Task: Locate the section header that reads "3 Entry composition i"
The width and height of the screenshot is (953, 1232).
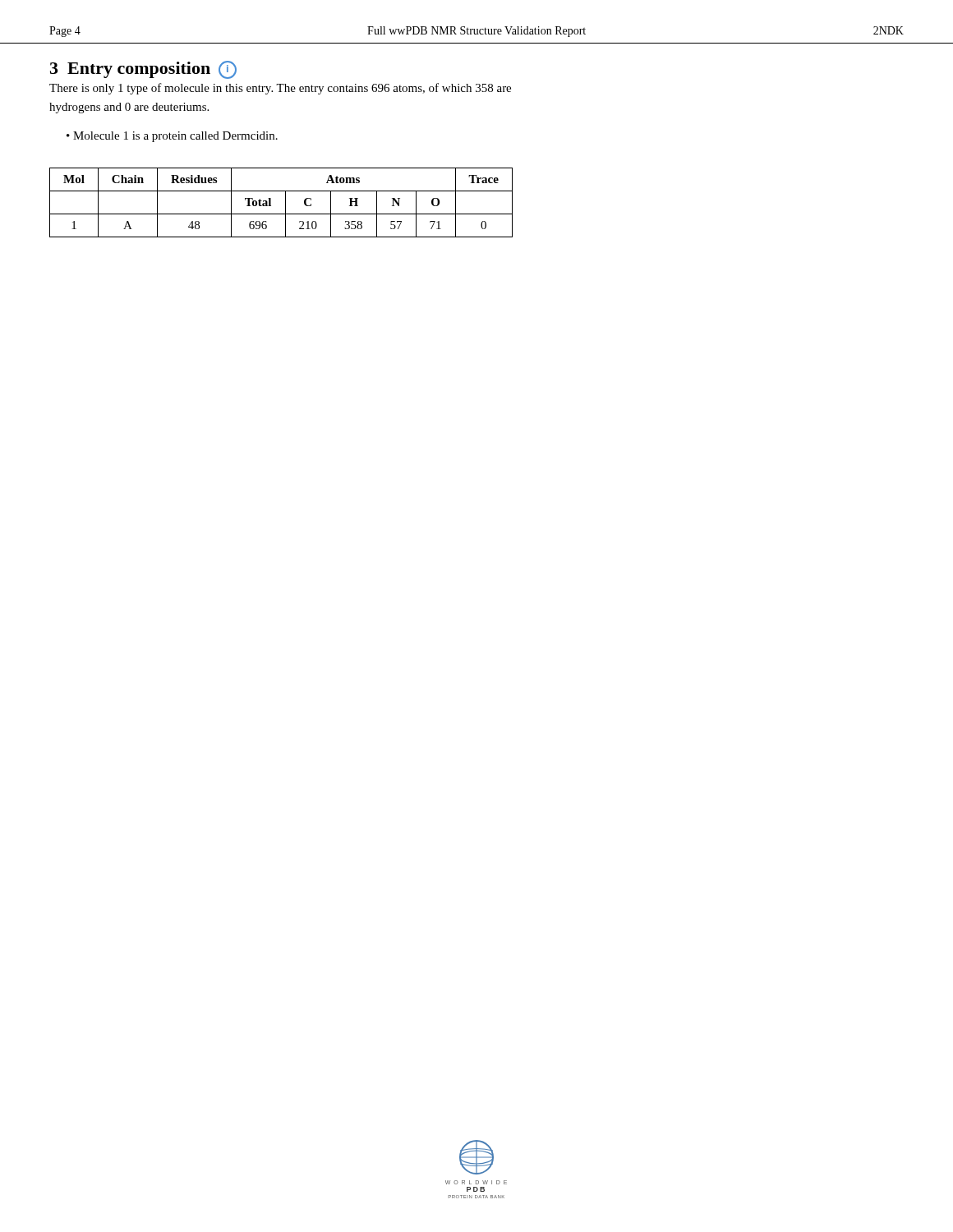Action: pos(143,68)
